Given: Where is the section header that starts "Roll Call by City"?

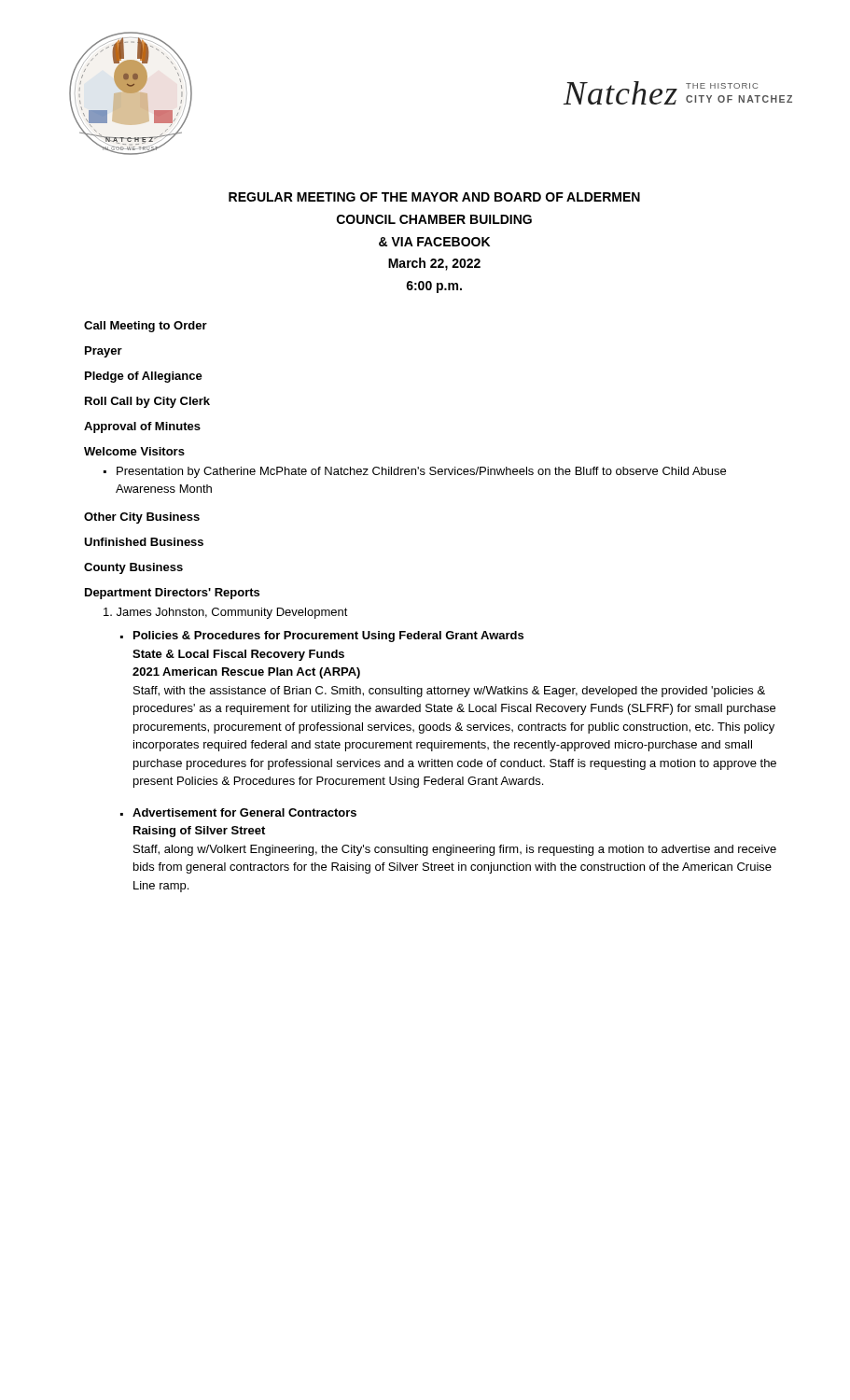Looking at the screenshot, I should click(147, 401).
